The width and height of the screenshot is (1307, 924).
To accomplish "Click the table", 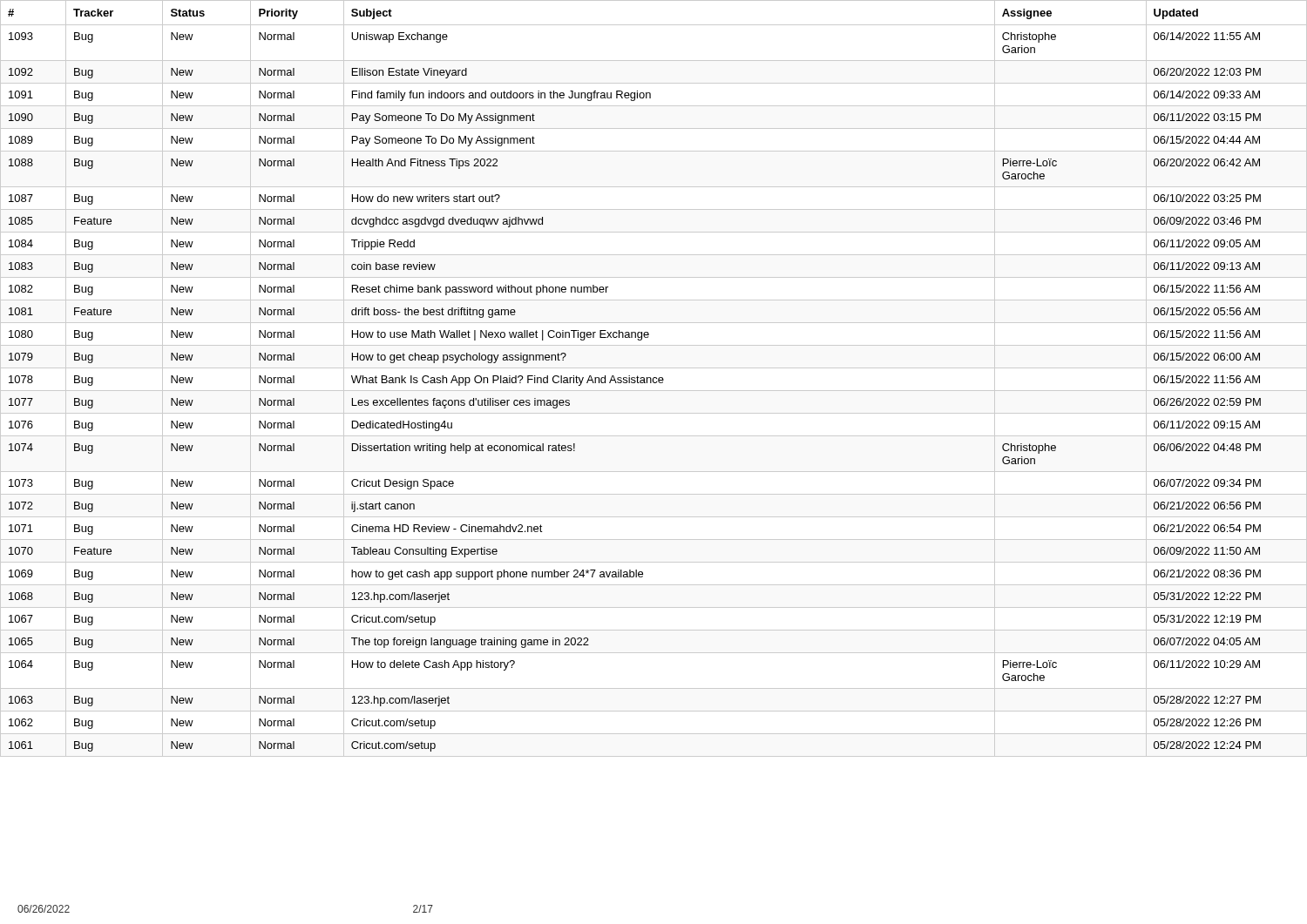I will point(654,378).
